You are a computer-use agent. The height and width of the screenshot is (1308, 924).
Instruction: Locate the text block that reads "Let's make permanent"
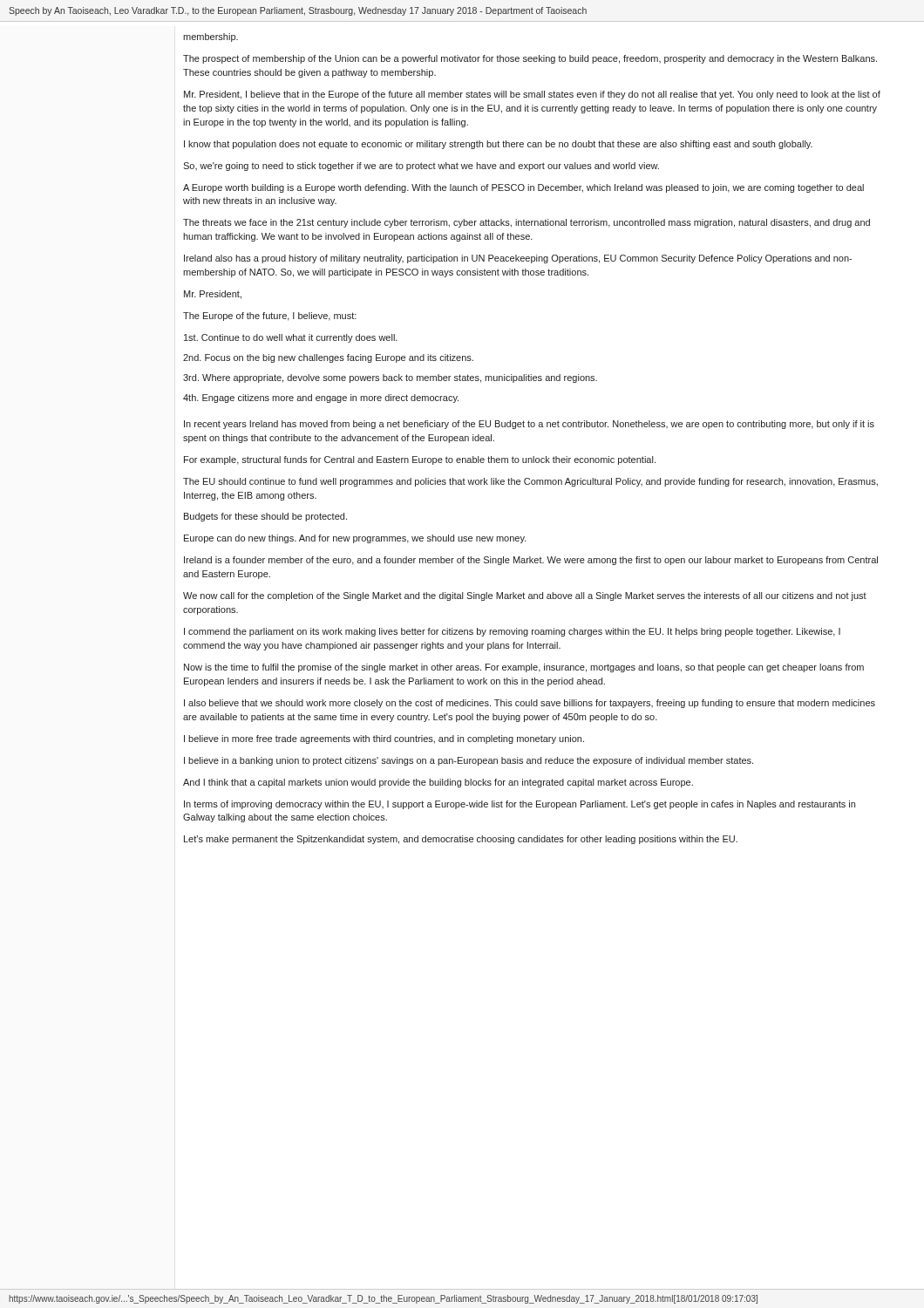click(x=461, y=839)
